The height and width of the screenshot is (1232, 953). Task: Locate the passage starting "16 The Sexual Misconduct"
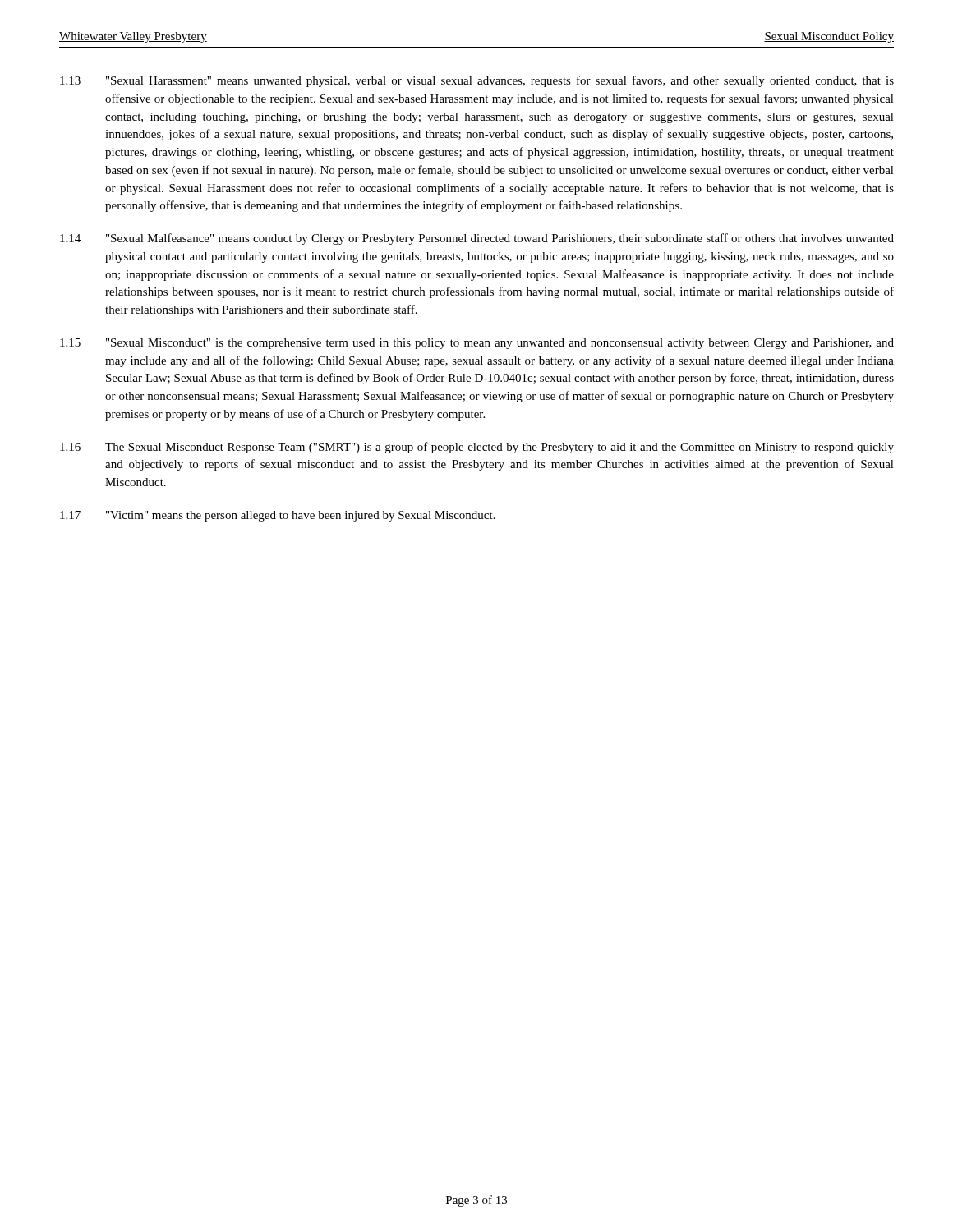[x=476, y=465]
